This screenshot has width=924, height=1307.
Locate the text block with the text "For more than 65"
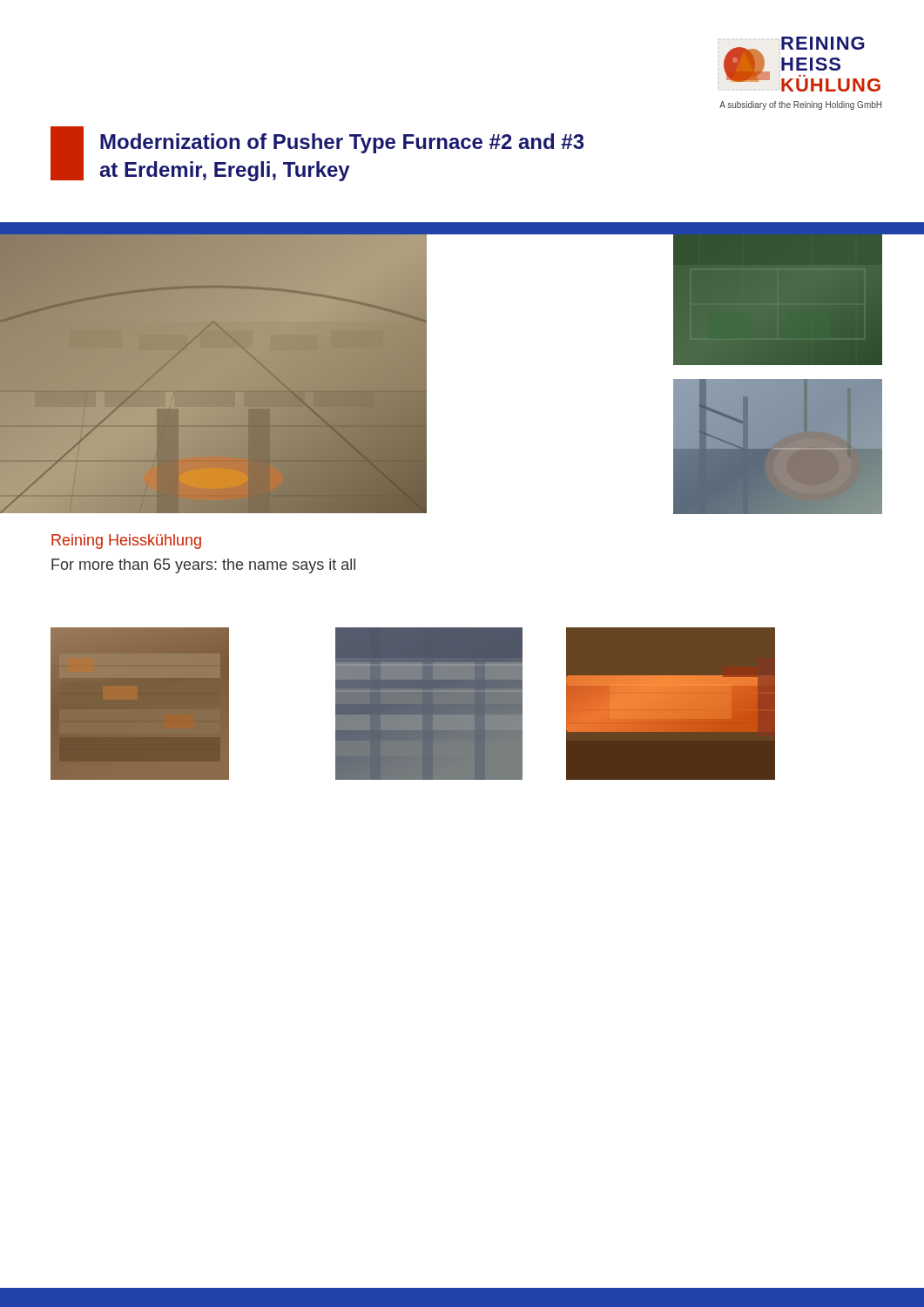[203, 565]
